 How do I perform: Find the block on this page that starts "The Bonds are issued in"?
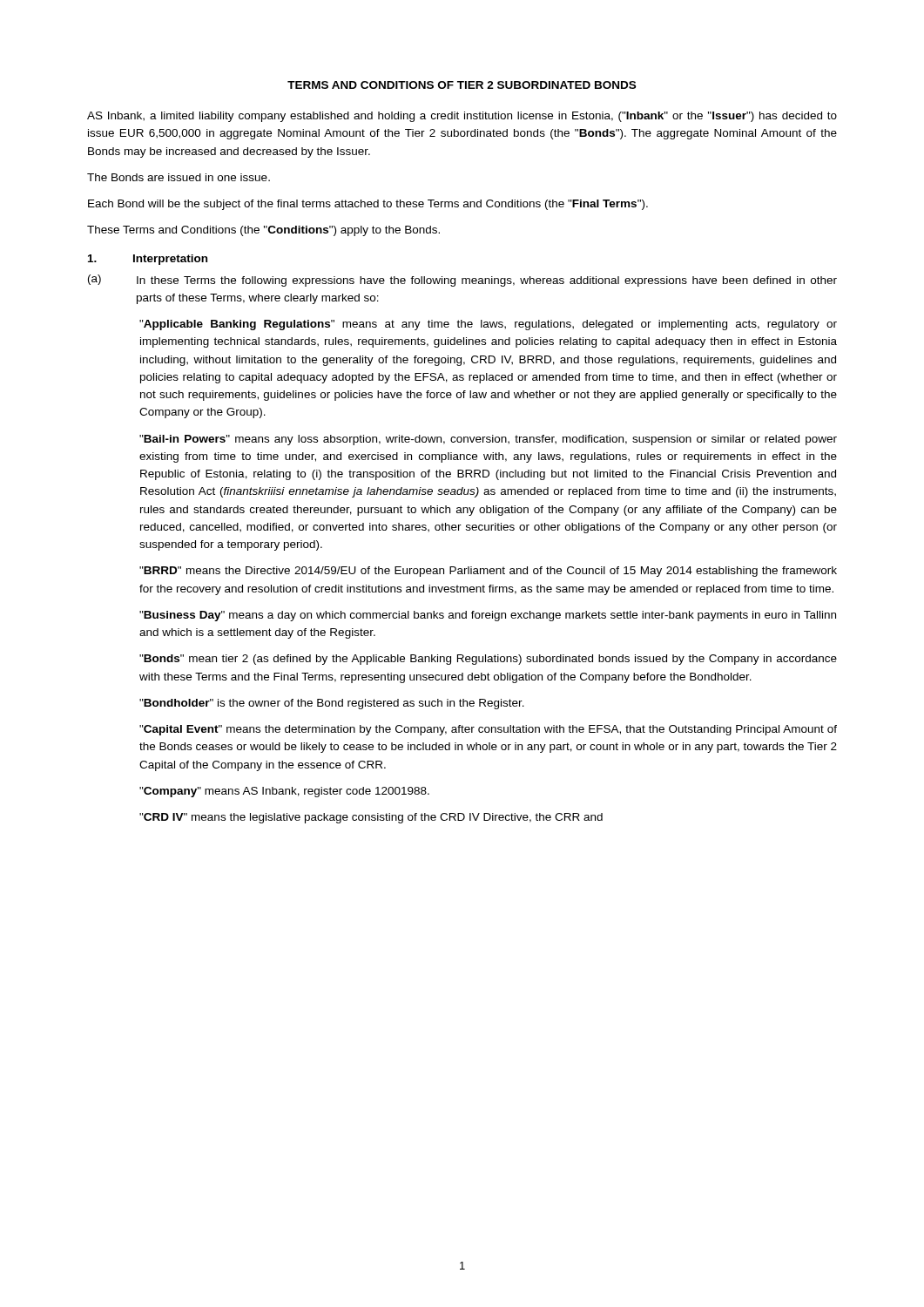(x=179, y=177)
